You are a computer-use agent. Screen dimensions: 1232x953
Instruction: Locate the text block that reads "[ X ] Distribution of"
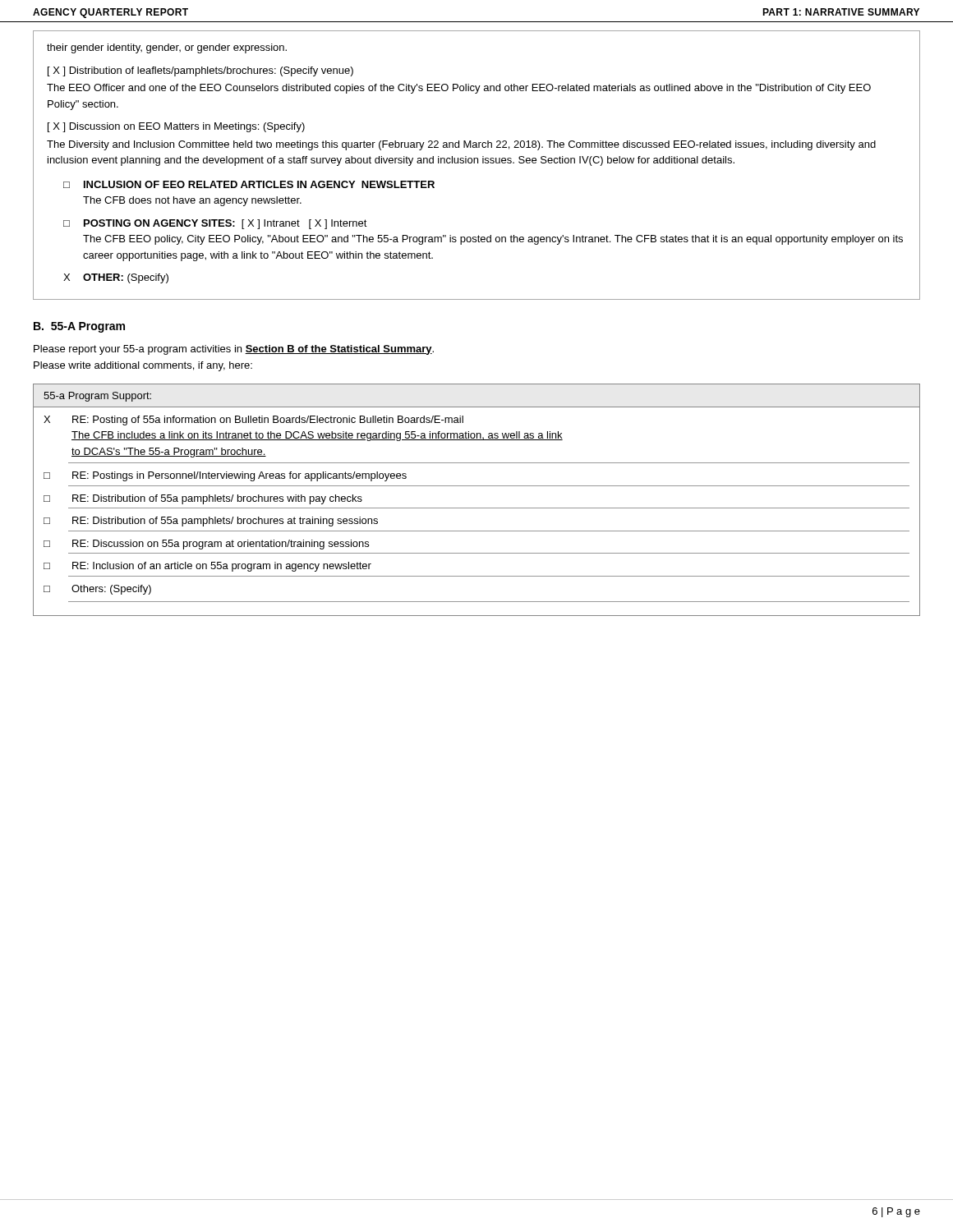pos(200,70)
